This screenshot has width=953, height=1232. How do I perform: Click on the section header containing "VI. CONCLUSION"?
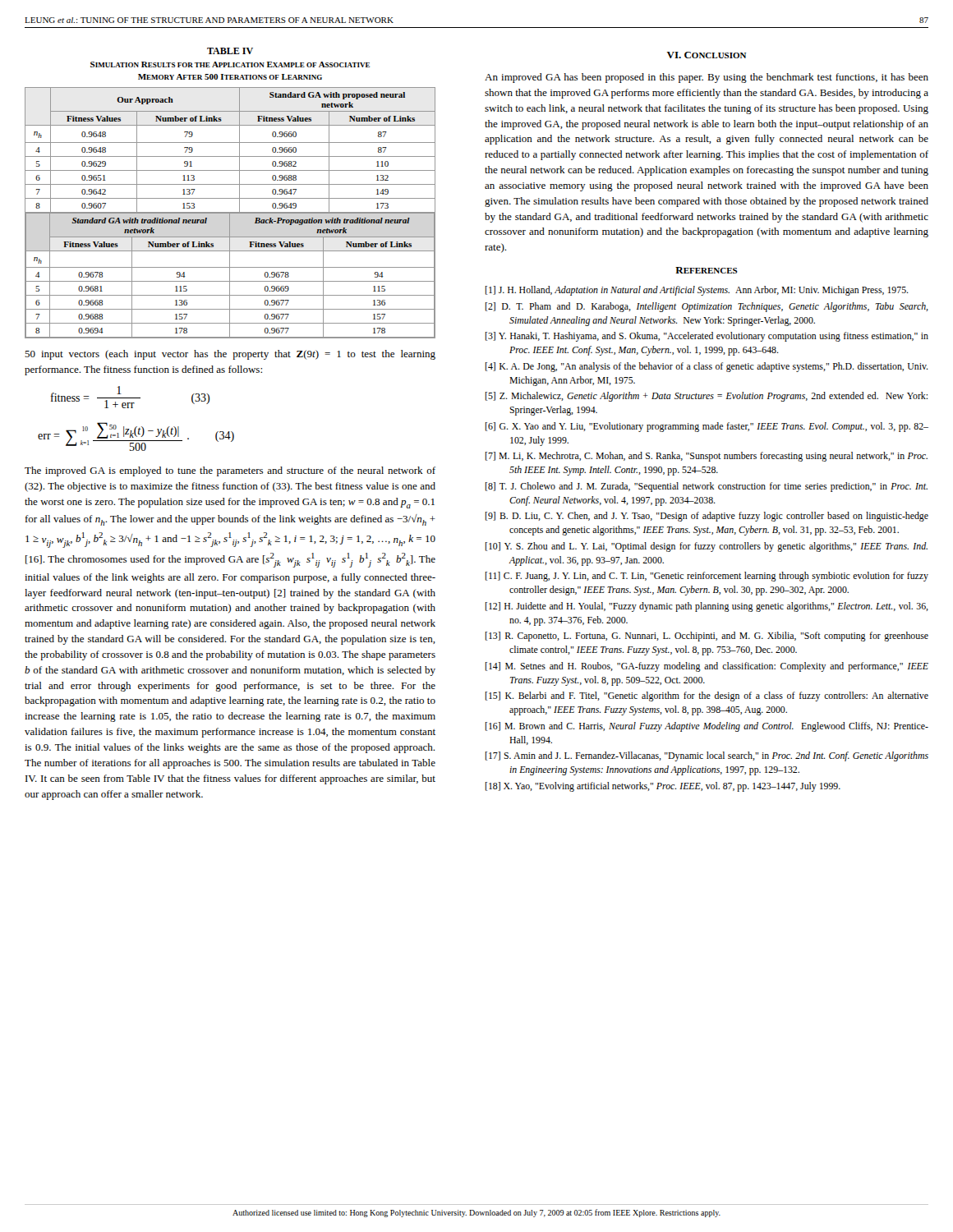707,55
